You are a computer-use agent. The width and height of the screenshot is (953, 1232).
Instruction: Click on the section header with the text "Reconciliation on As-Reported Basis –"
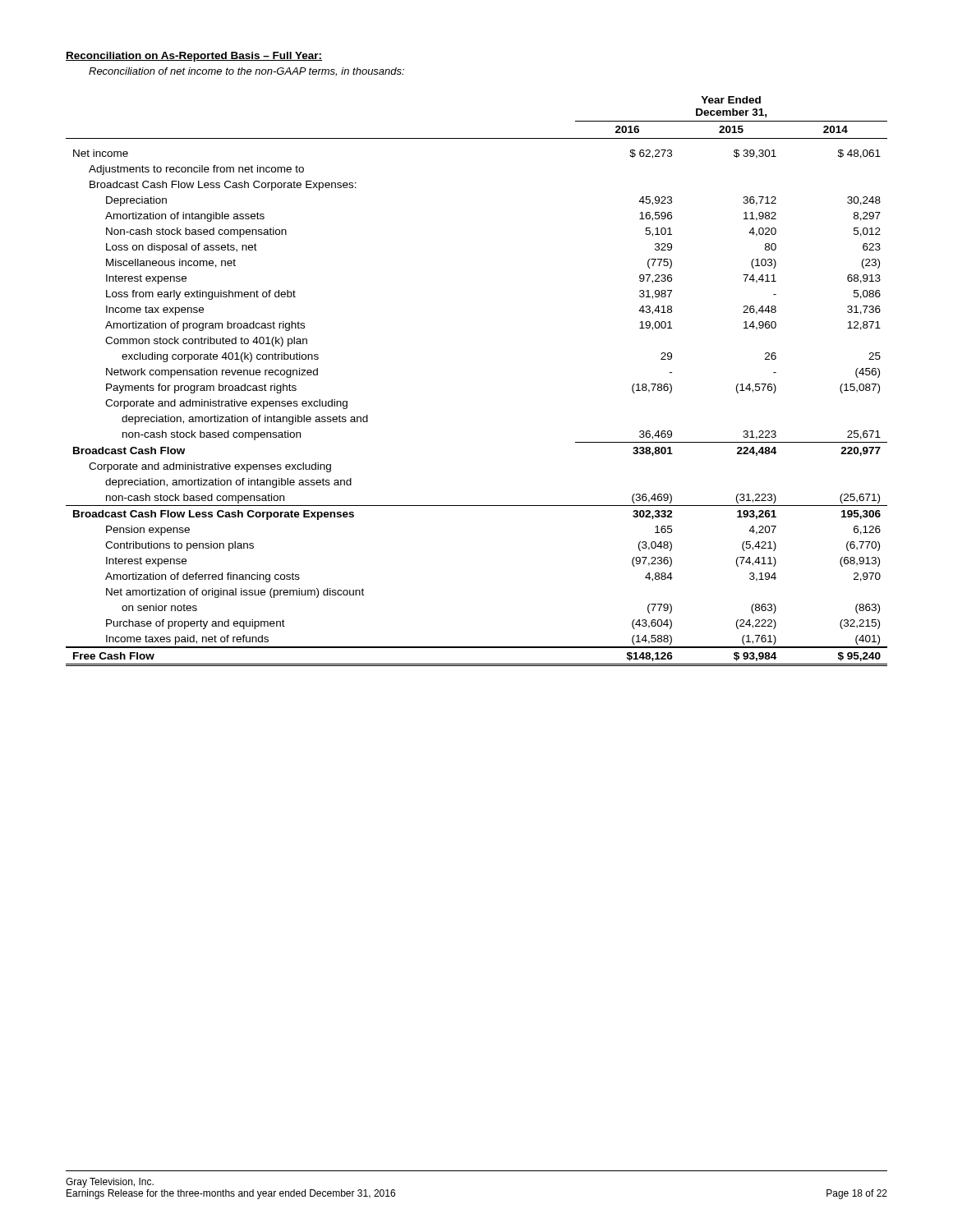pos(194,55)
